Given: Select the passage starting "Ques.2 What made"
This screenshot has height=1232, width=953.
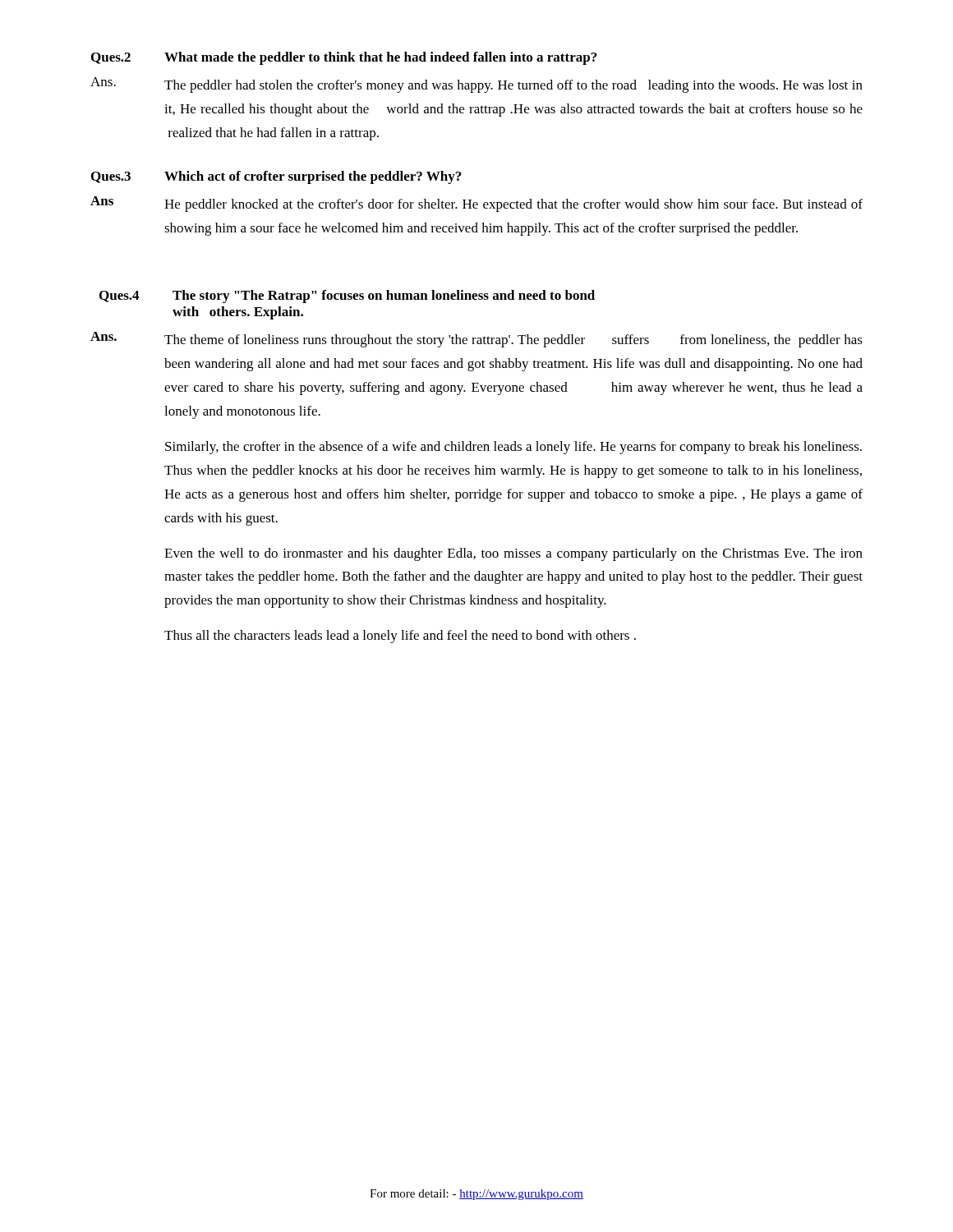Looking at the screenshot, I should 344,57.
